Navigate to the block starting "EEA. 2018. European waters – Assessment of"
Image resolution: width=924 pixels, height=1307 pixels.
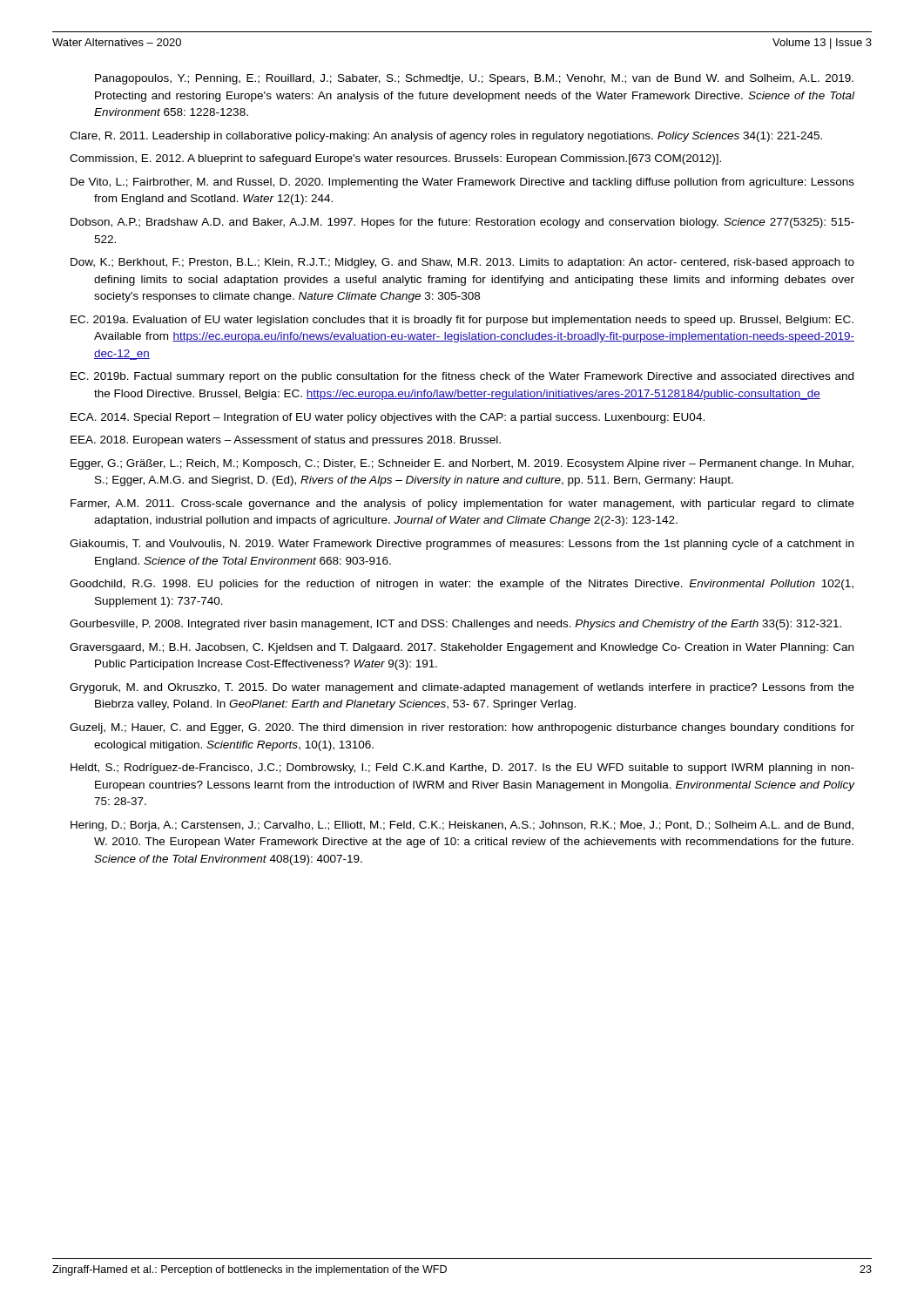click(286, 440)
